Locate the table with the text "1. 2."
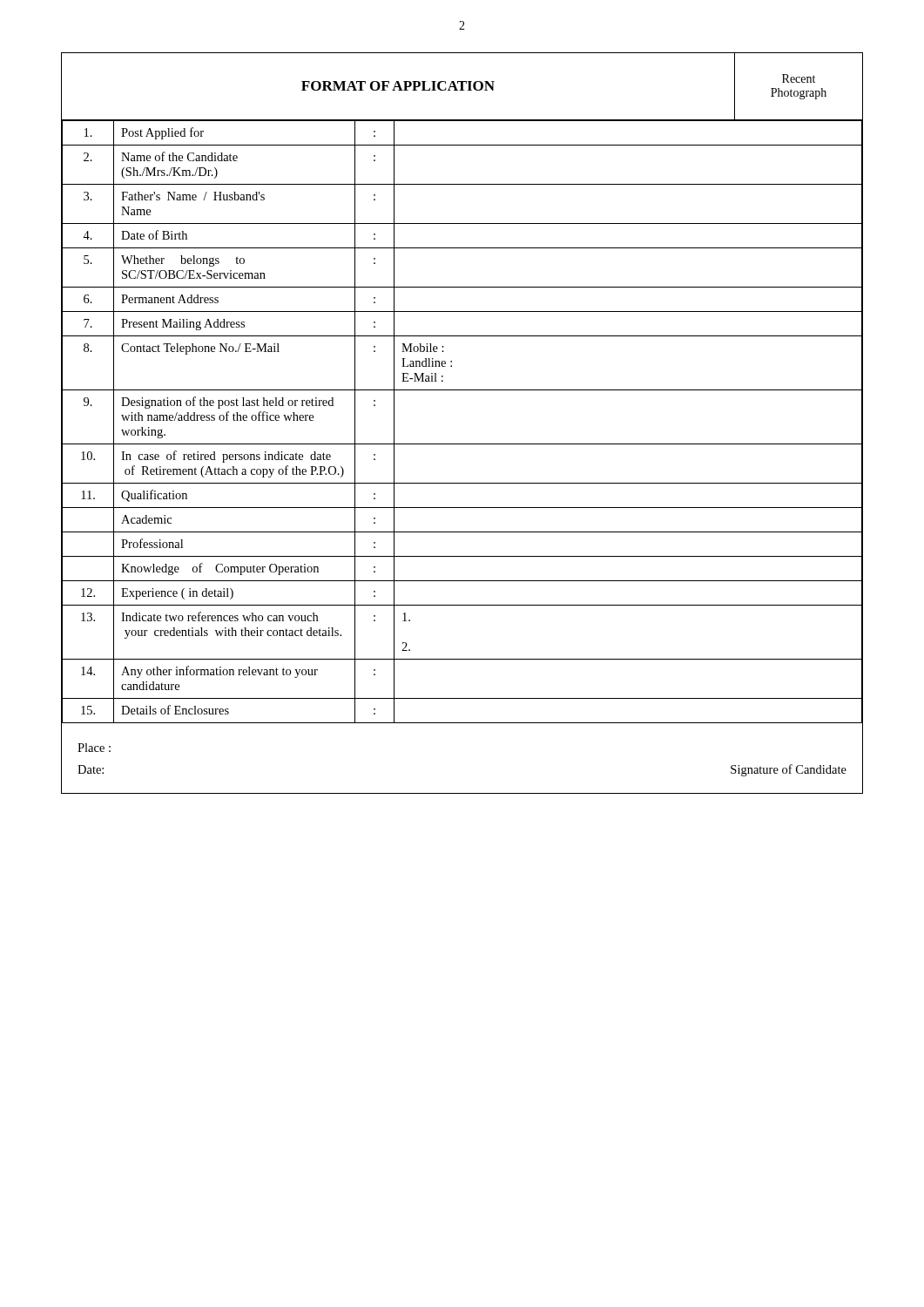The image size is (924, 1307). click(x=462, y=422)
